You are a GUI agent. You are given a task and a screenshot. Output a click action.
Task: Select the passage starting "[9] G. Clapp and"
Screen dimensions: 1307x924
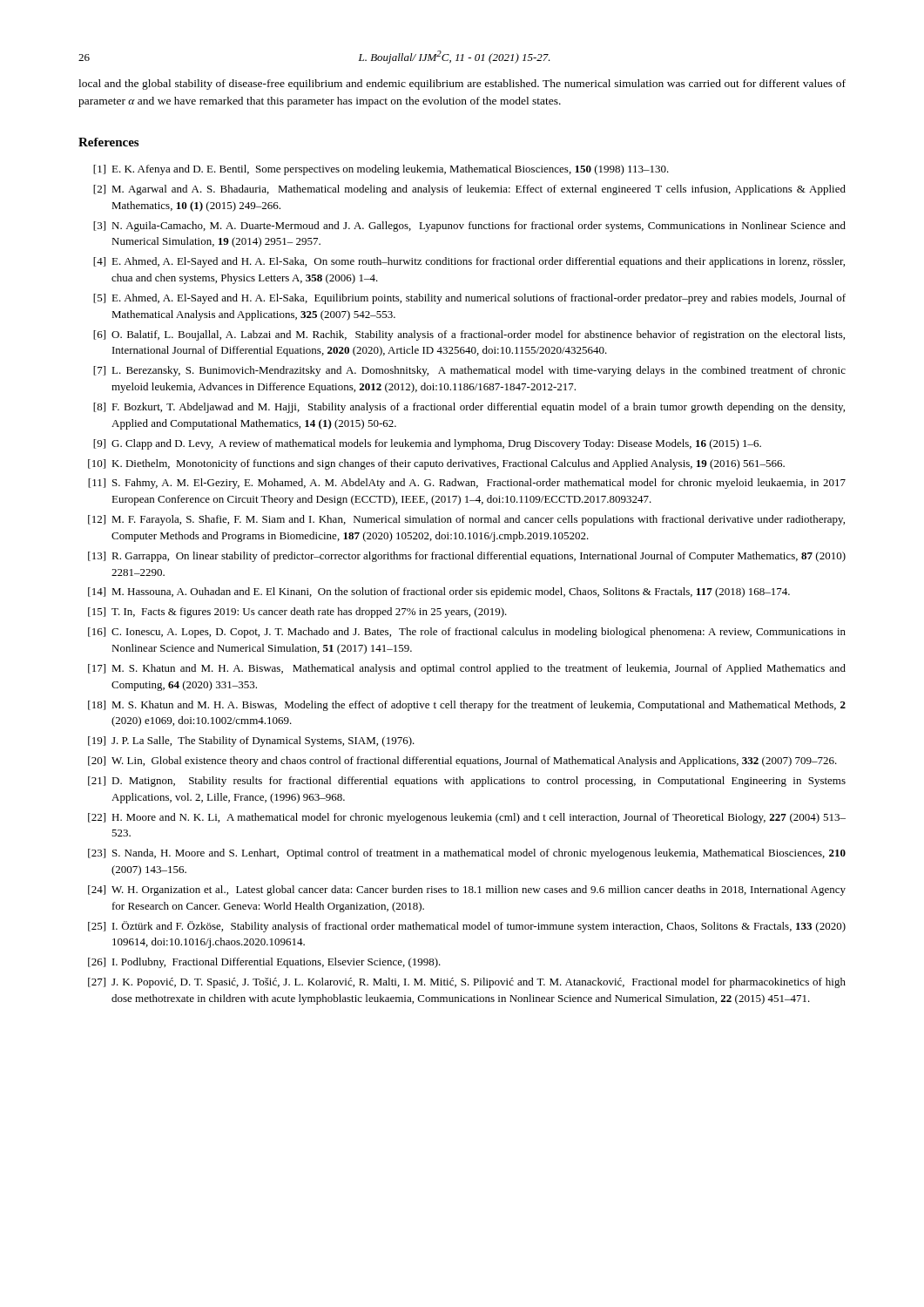point(462,444)
